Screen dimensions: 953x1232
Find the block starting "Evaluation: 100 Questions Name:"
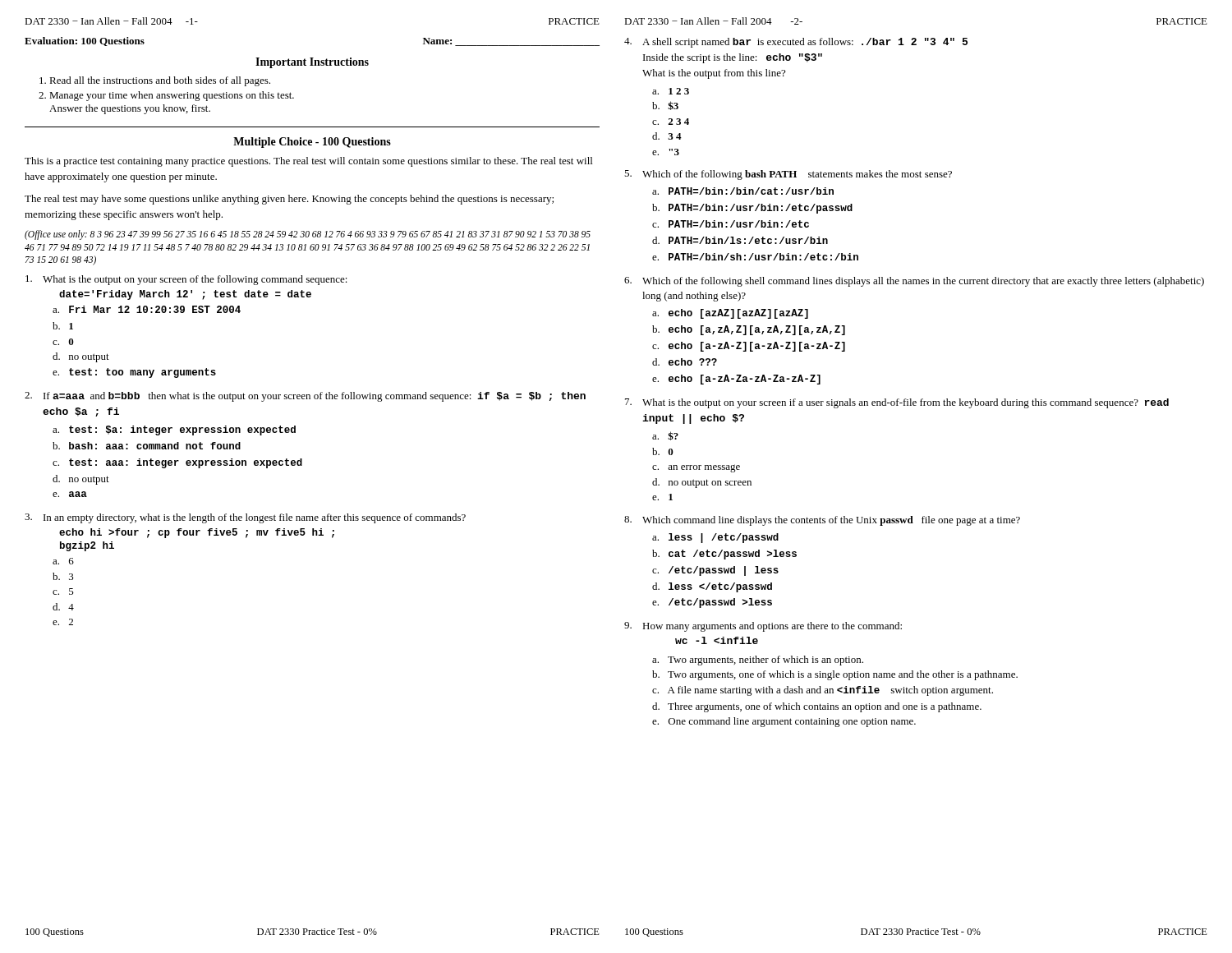click(83, 41)
